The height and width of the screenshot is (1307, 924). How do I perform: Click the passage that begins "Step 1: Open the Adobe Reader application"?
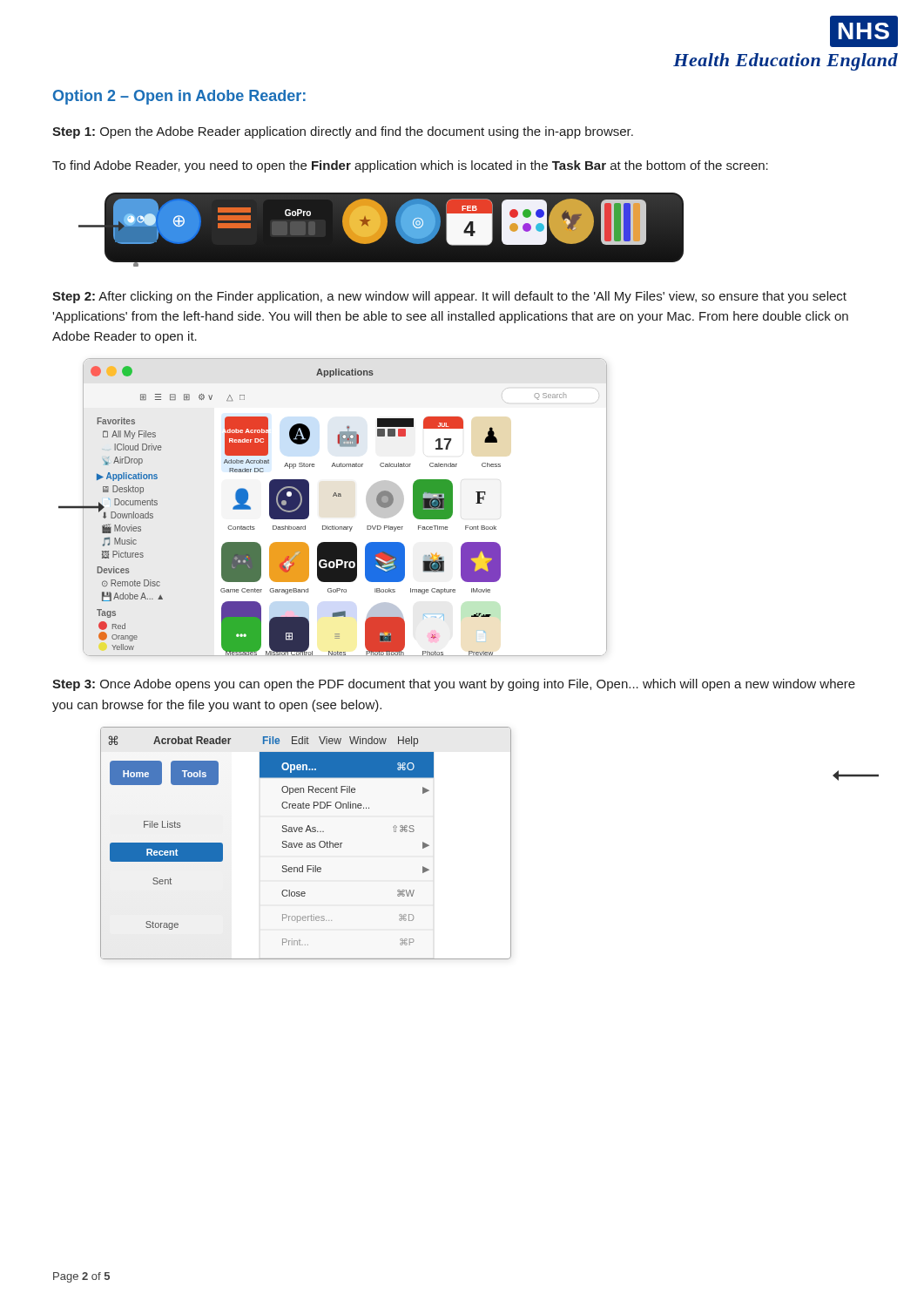point(343,131)
